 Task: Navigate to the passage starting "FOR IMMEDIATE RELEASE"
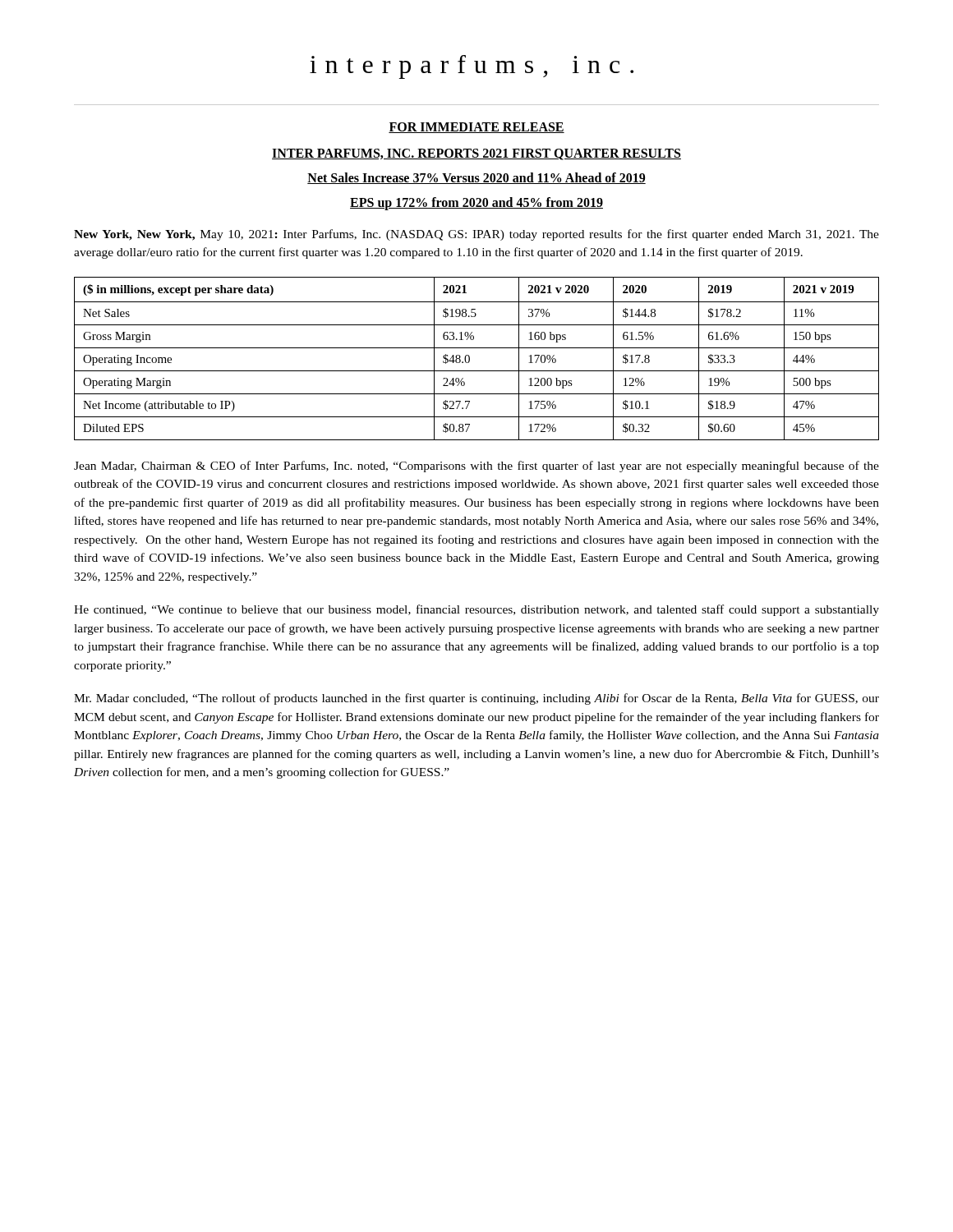(x=476, y=127)
